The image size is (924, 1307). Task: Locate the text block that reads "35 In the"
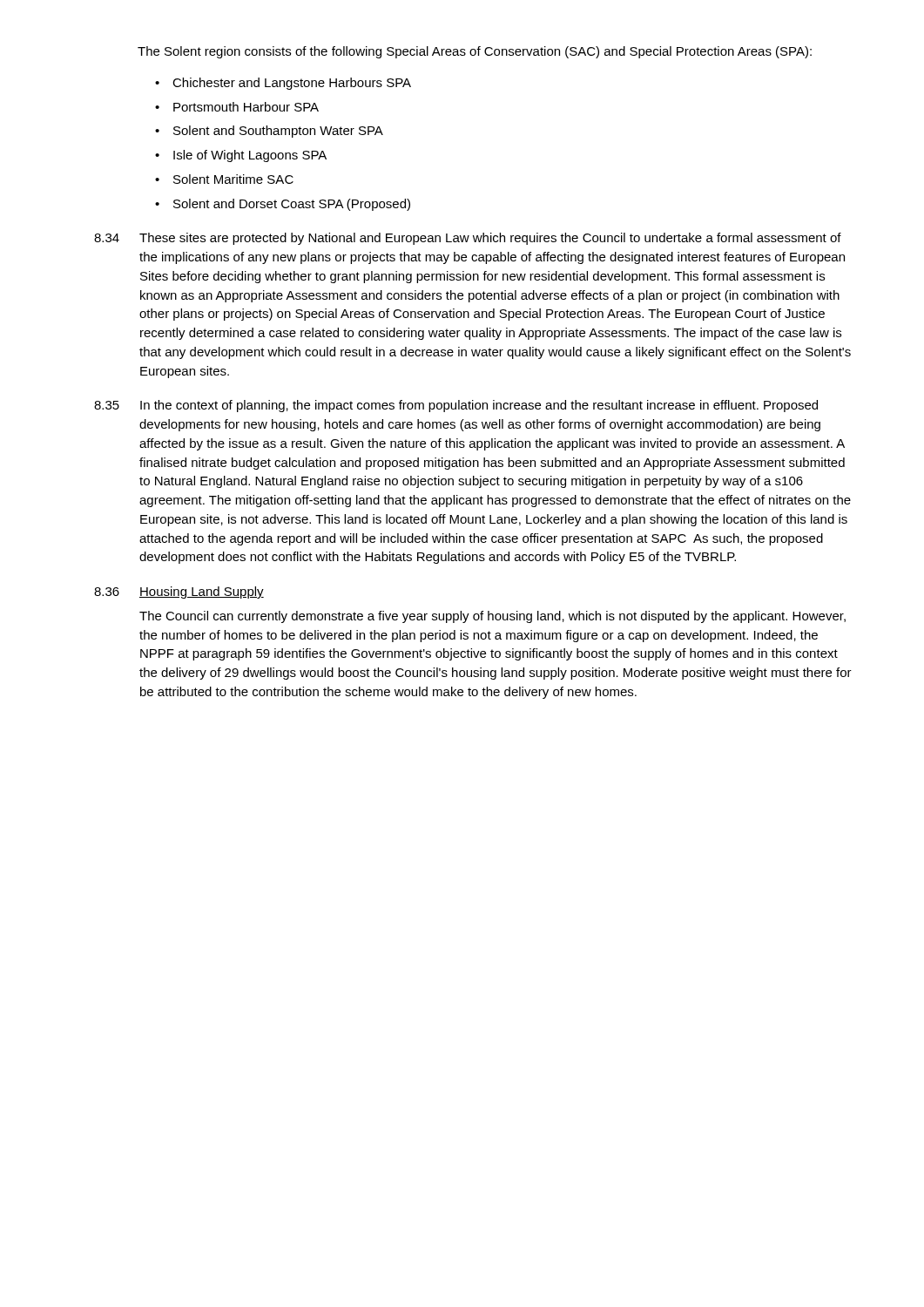474,481
